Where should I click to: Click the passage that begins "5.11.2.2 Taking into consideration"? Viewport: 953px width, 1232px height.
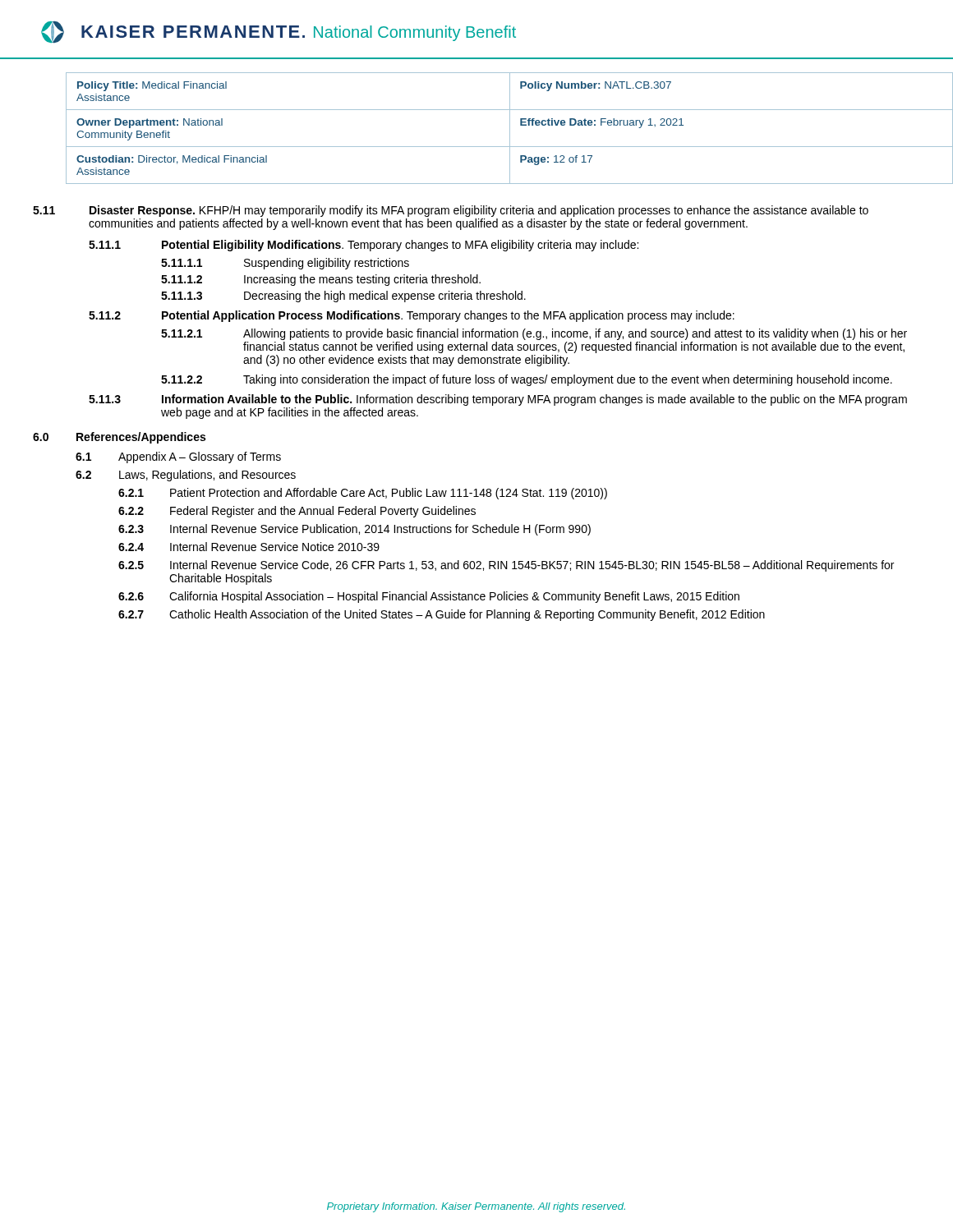tap(541, 379)
